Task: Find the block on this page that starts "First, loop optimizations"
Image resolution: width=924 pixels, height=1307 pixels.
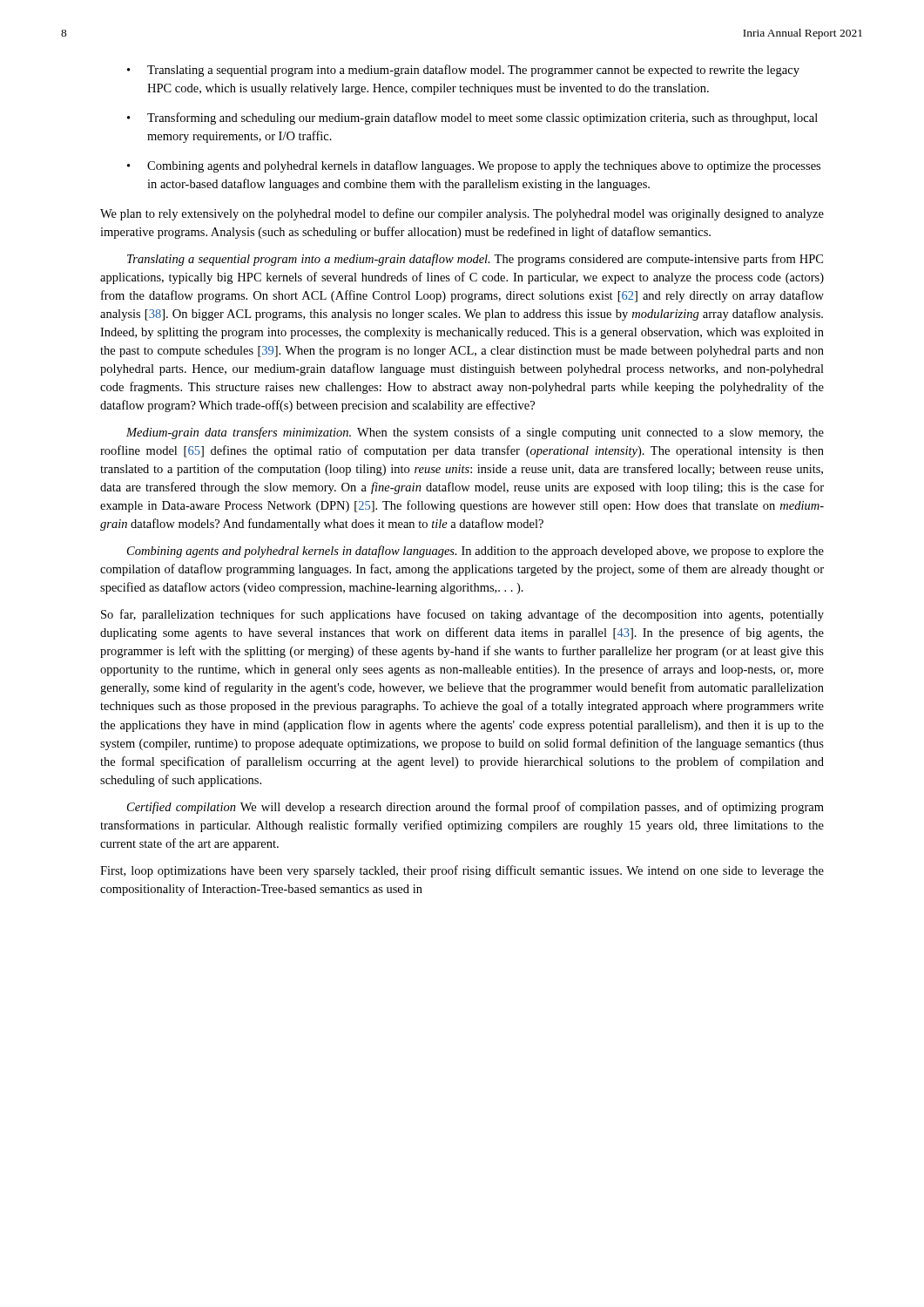Action: [x=462, y=879]
